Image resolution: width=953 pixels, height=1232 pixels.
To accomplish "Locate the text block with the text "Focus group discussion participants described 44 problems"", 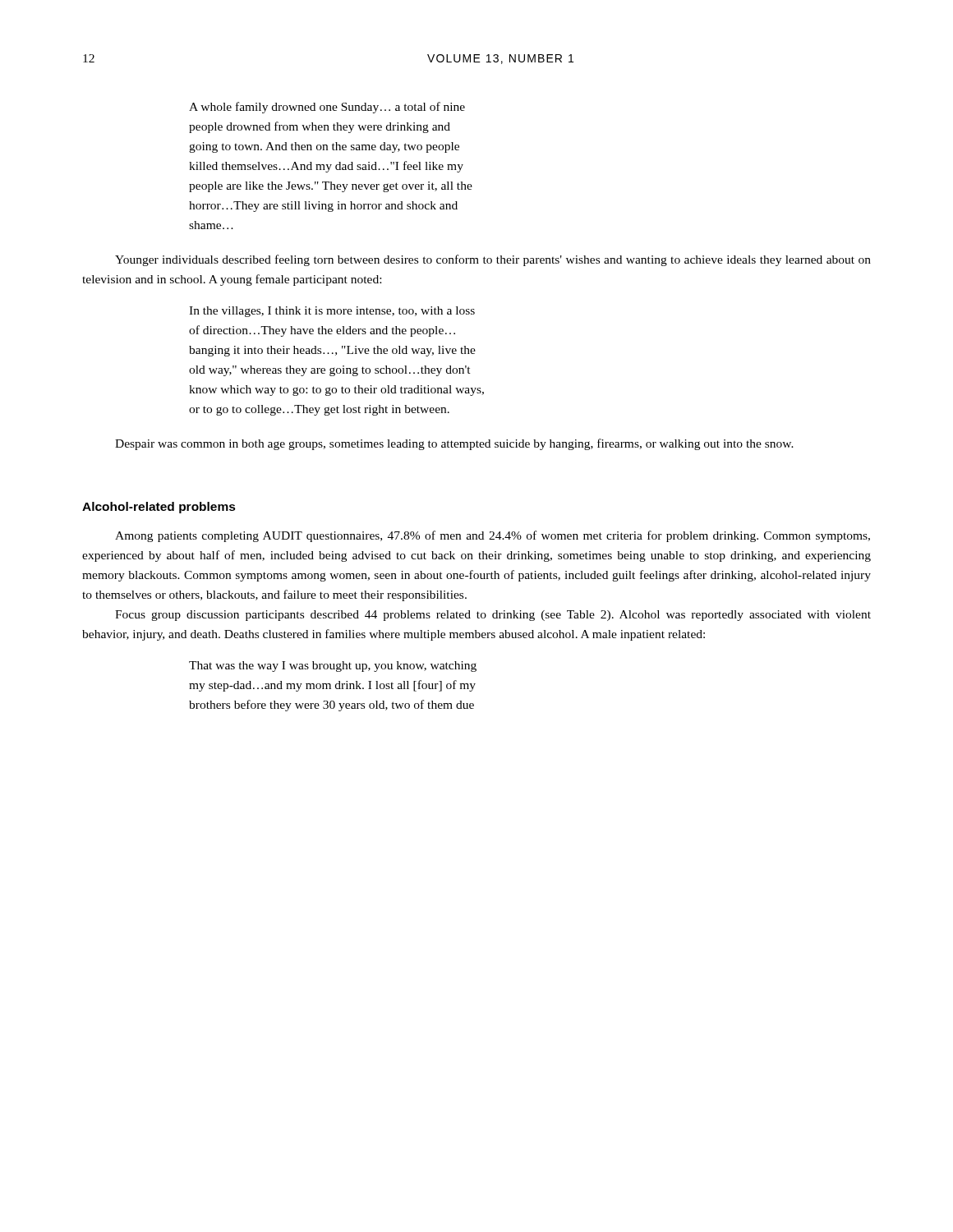I will click(476, 625).
